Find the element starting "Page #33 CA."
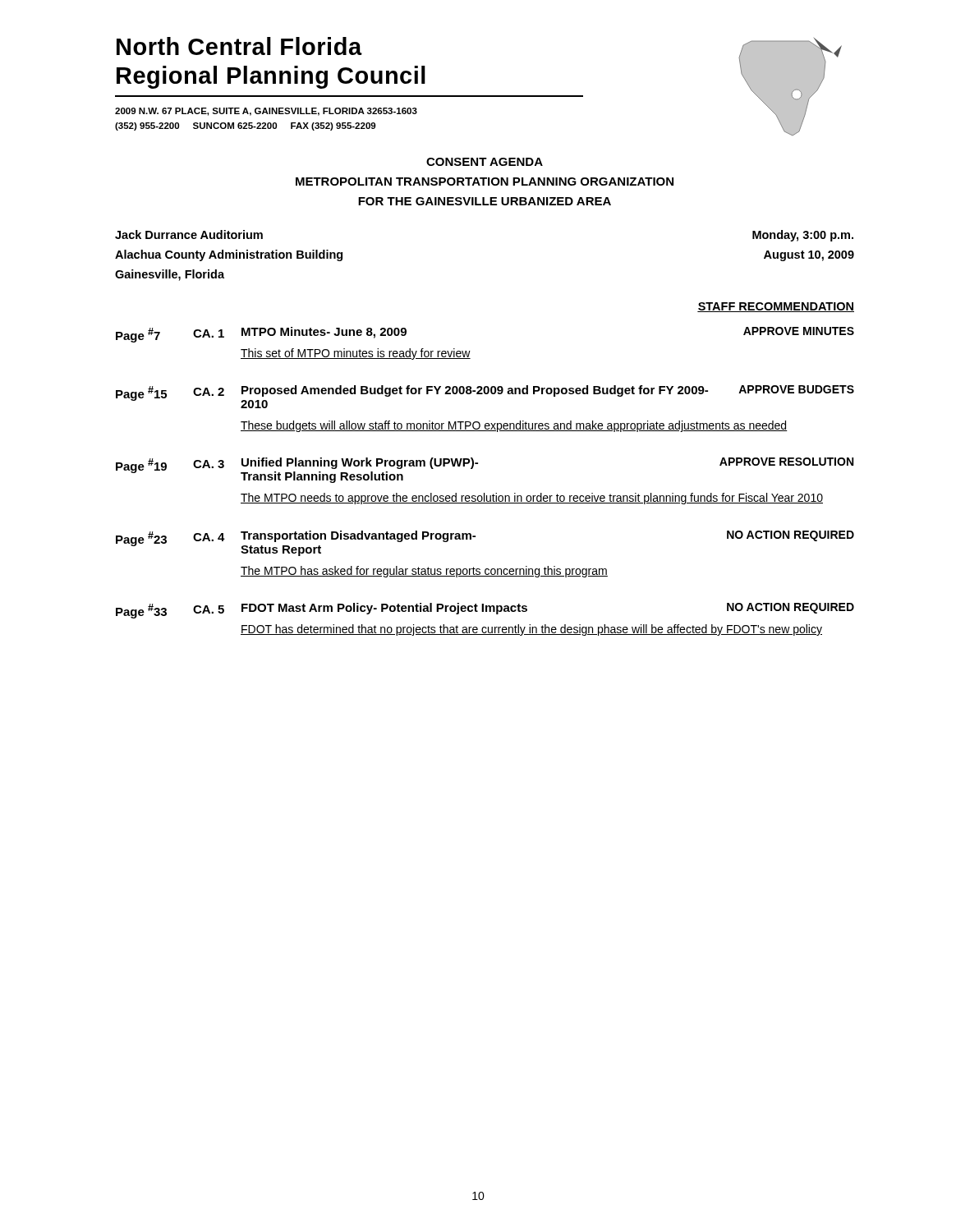The height and width of the screenshot is (1232, 956). pos(485,619)
